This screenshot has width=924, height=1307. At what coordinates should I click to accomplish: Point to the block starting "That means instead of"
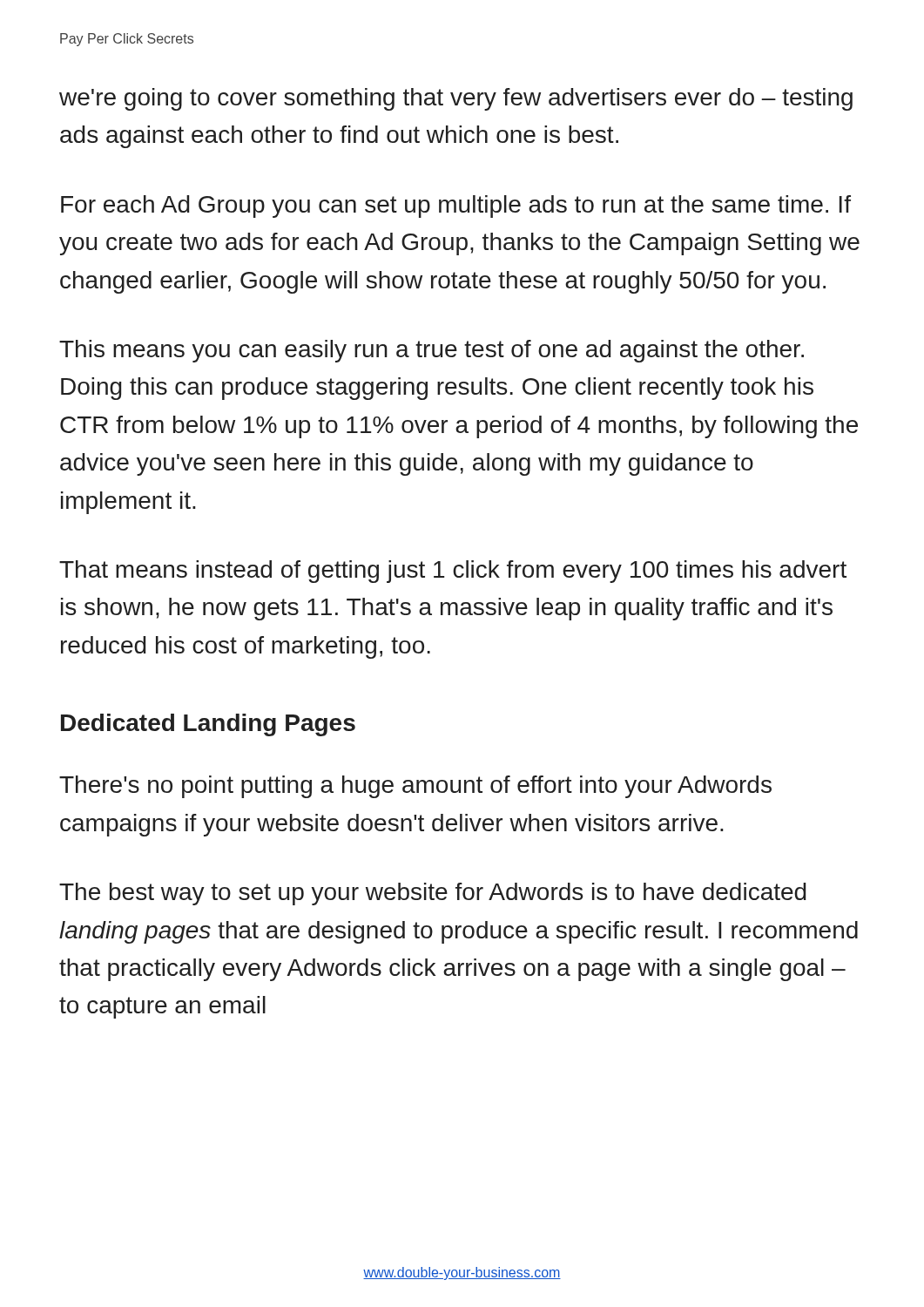[x=453, y=607]
